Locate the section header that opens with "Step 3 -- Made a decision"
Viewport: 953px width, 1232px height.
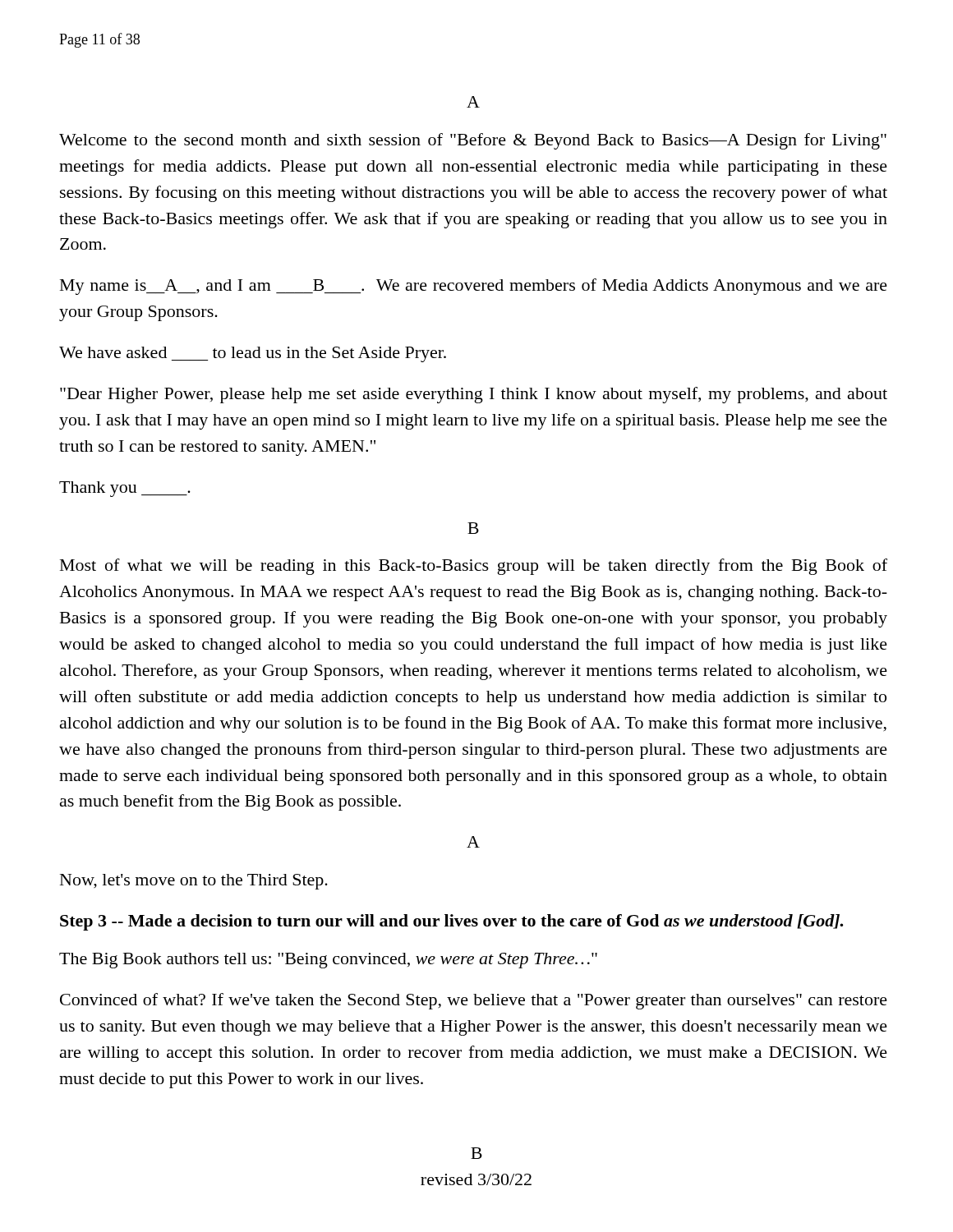(x=452, y=920)
